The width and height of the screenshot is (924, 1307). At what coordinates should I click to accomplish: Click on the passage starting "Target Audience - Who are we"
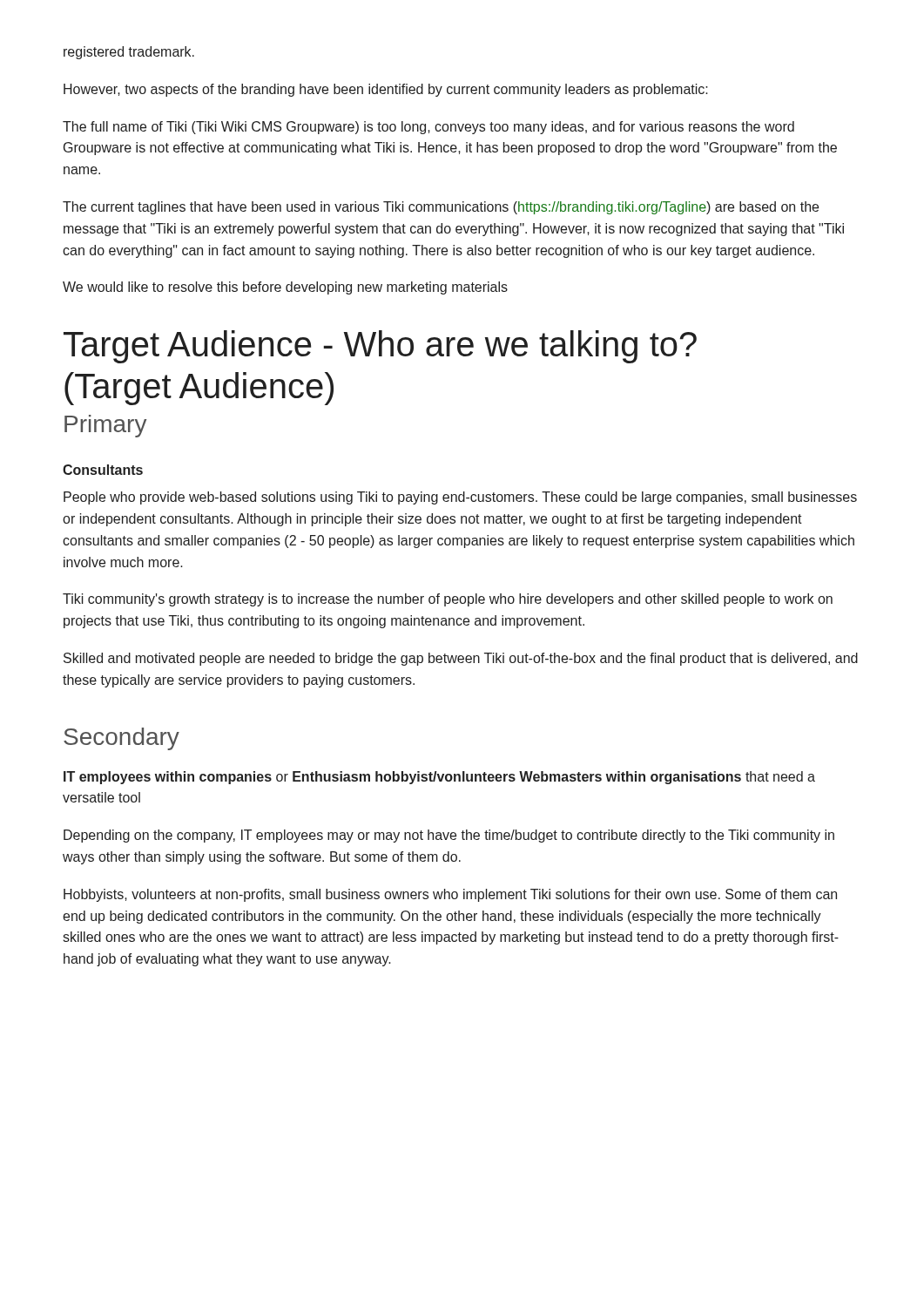point(380,365)
